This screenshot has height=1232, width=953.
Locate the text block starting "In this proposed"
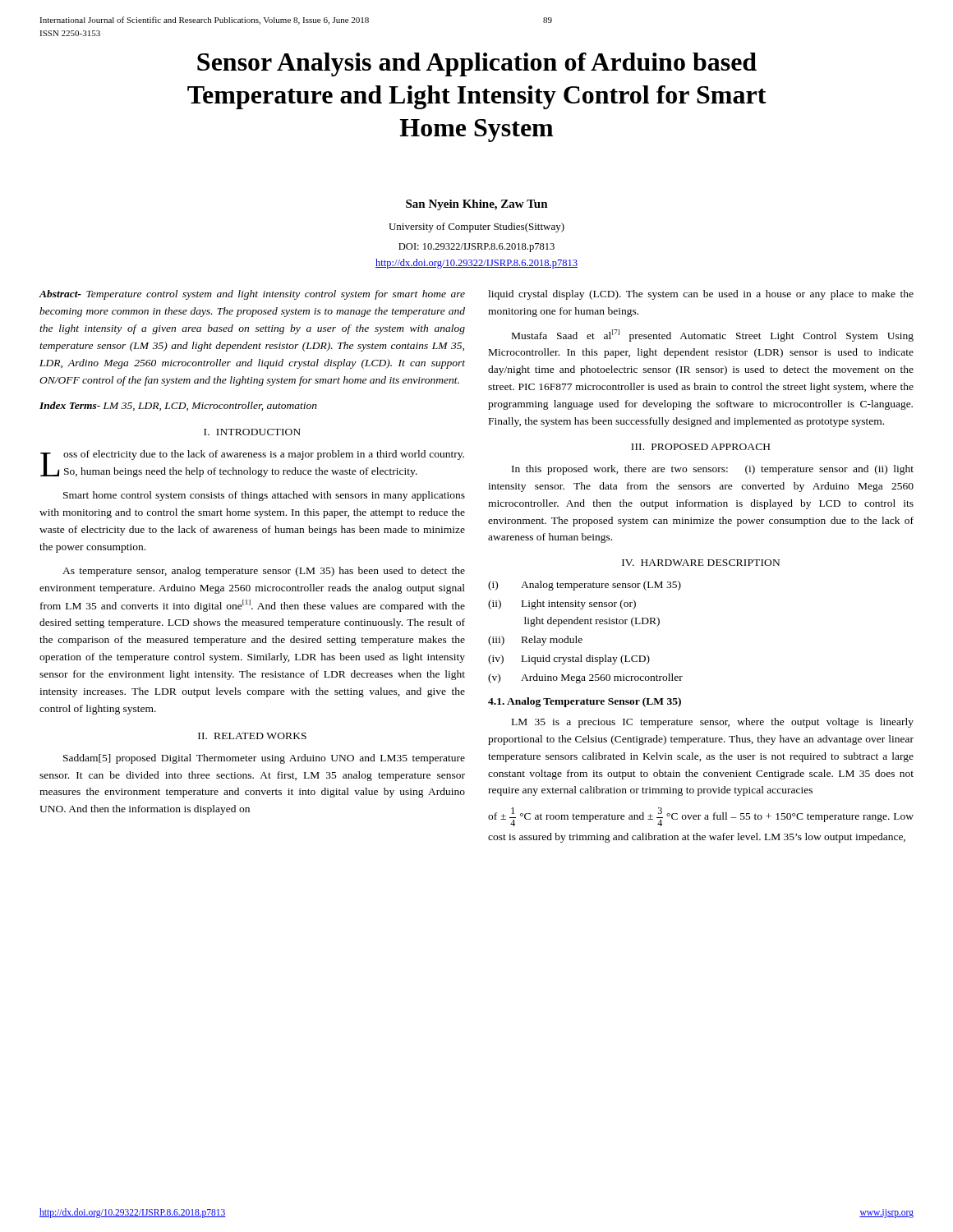click(x=701, y=504)
